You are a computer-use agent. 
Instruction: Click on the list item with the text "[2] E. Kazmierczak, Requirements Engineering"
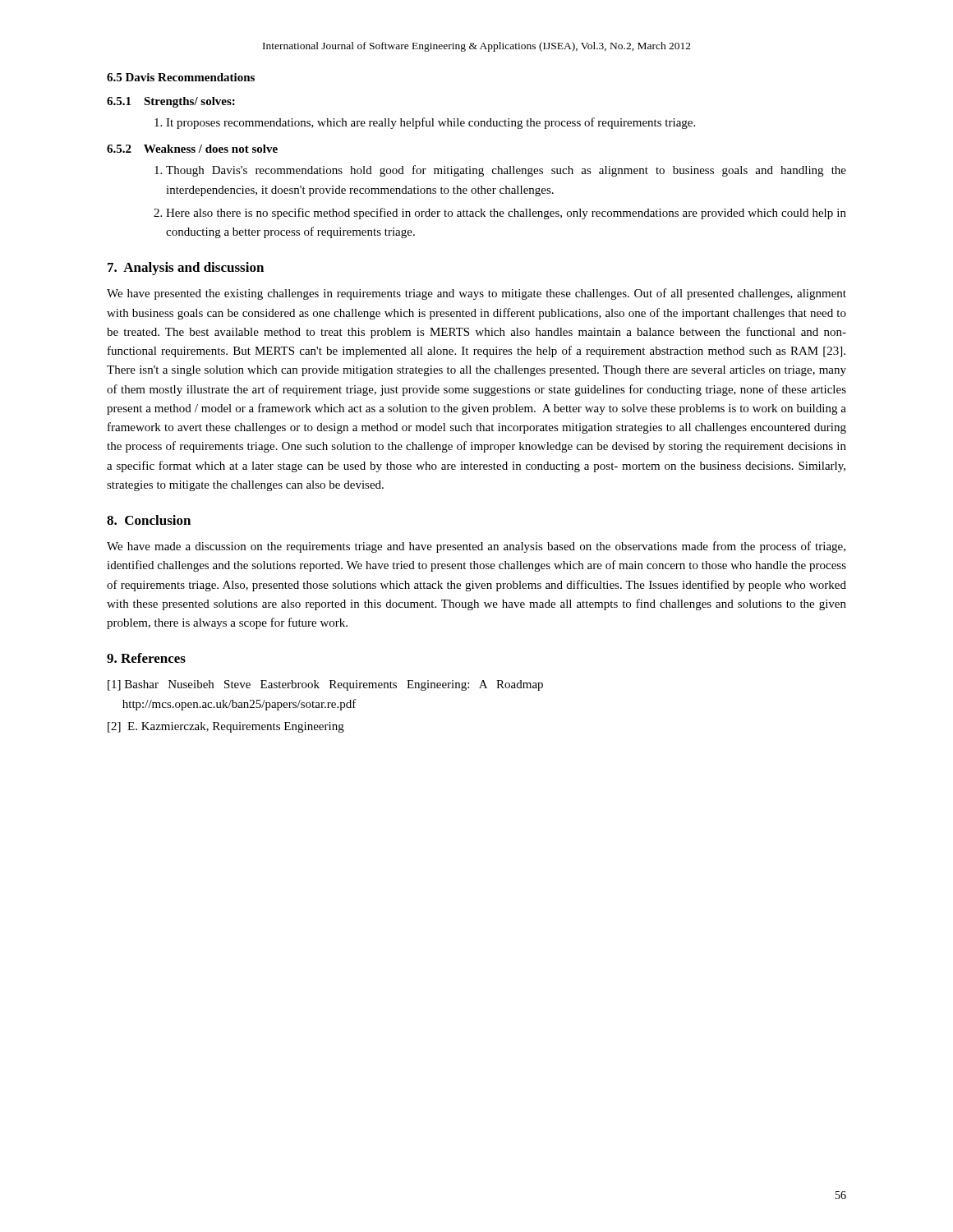[225, 726]
